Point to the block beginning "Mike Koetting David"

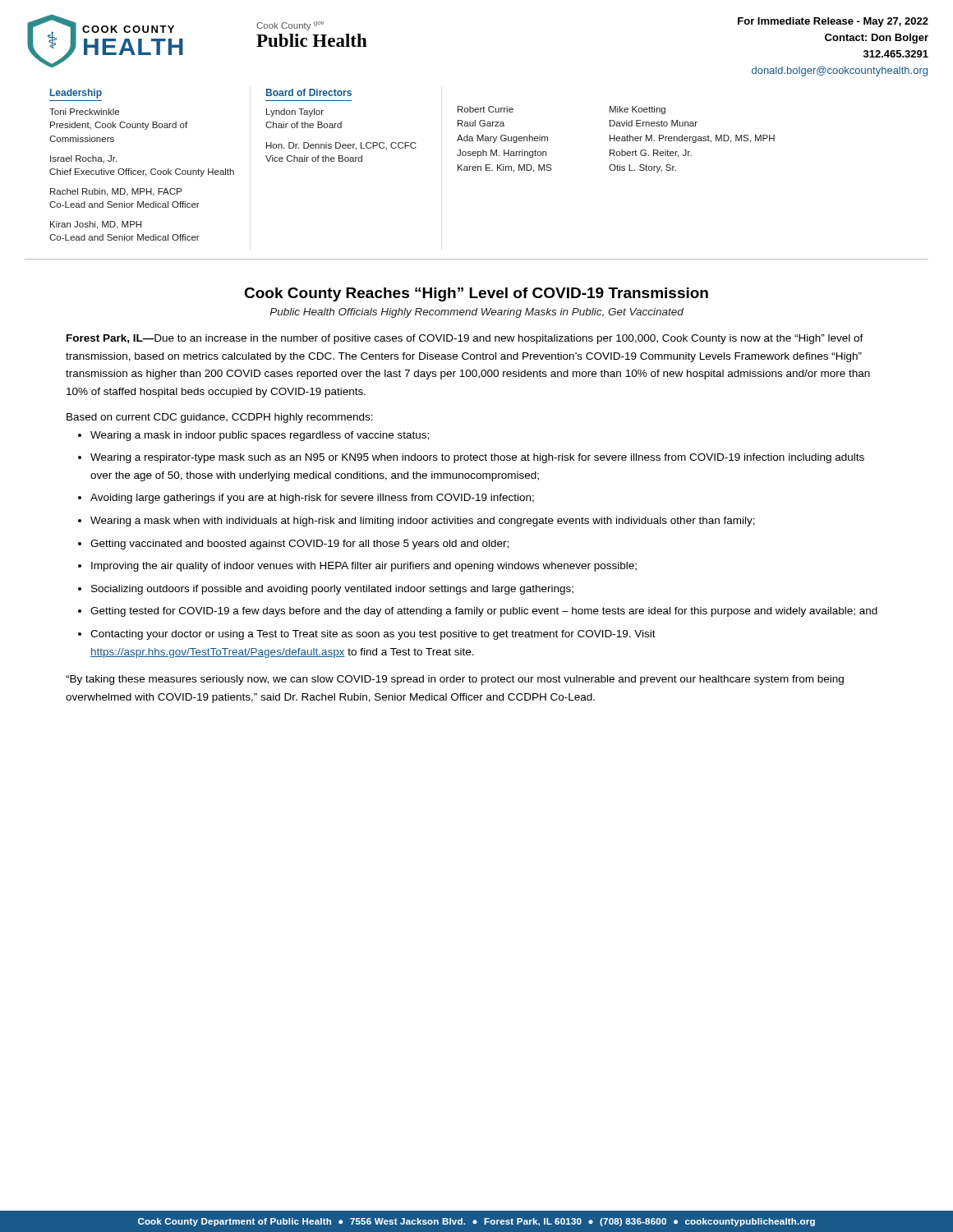coord(692,138)
